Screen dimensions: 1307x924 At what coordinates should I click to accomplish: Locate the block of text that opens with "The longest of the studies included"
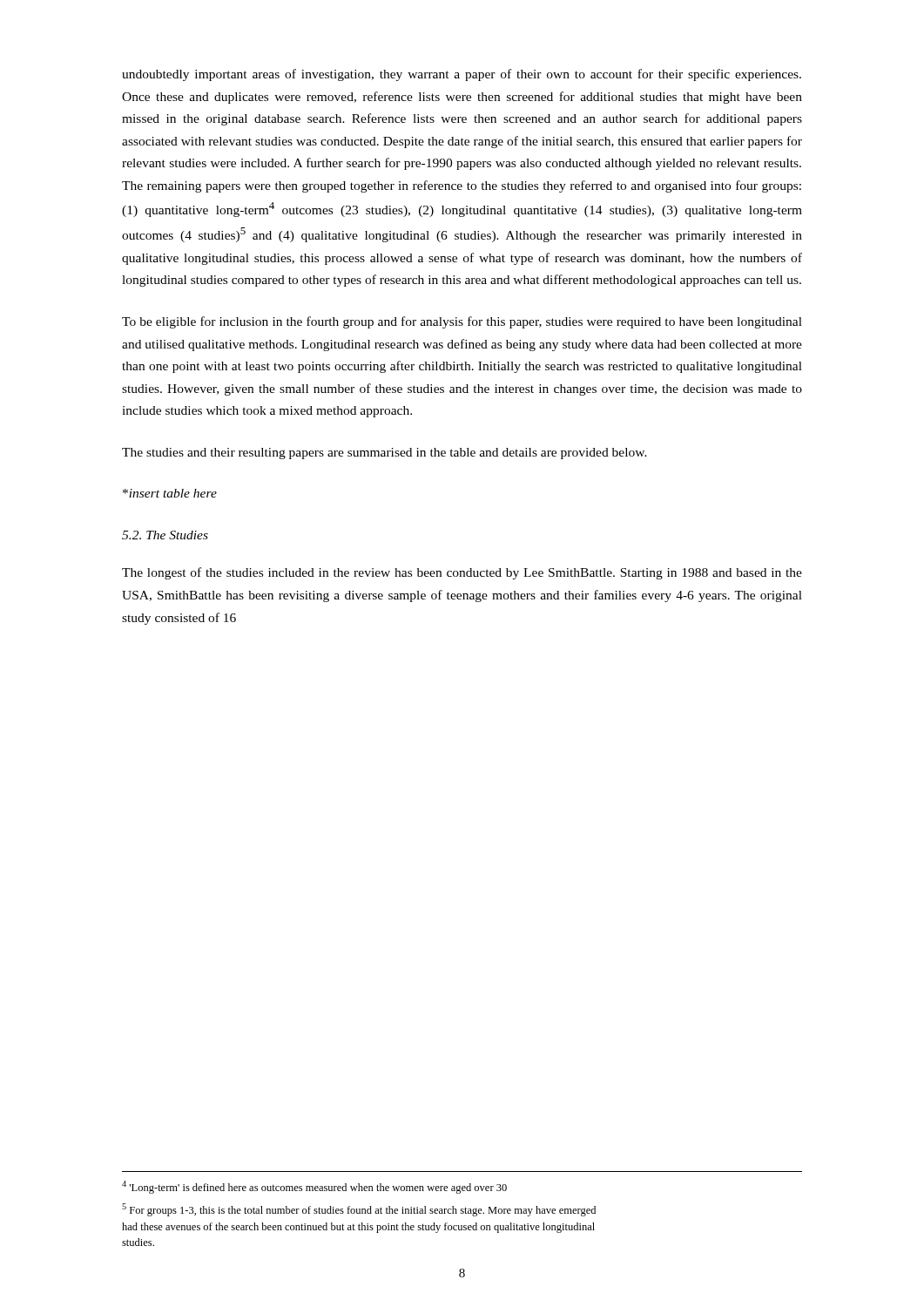point(462,595)
